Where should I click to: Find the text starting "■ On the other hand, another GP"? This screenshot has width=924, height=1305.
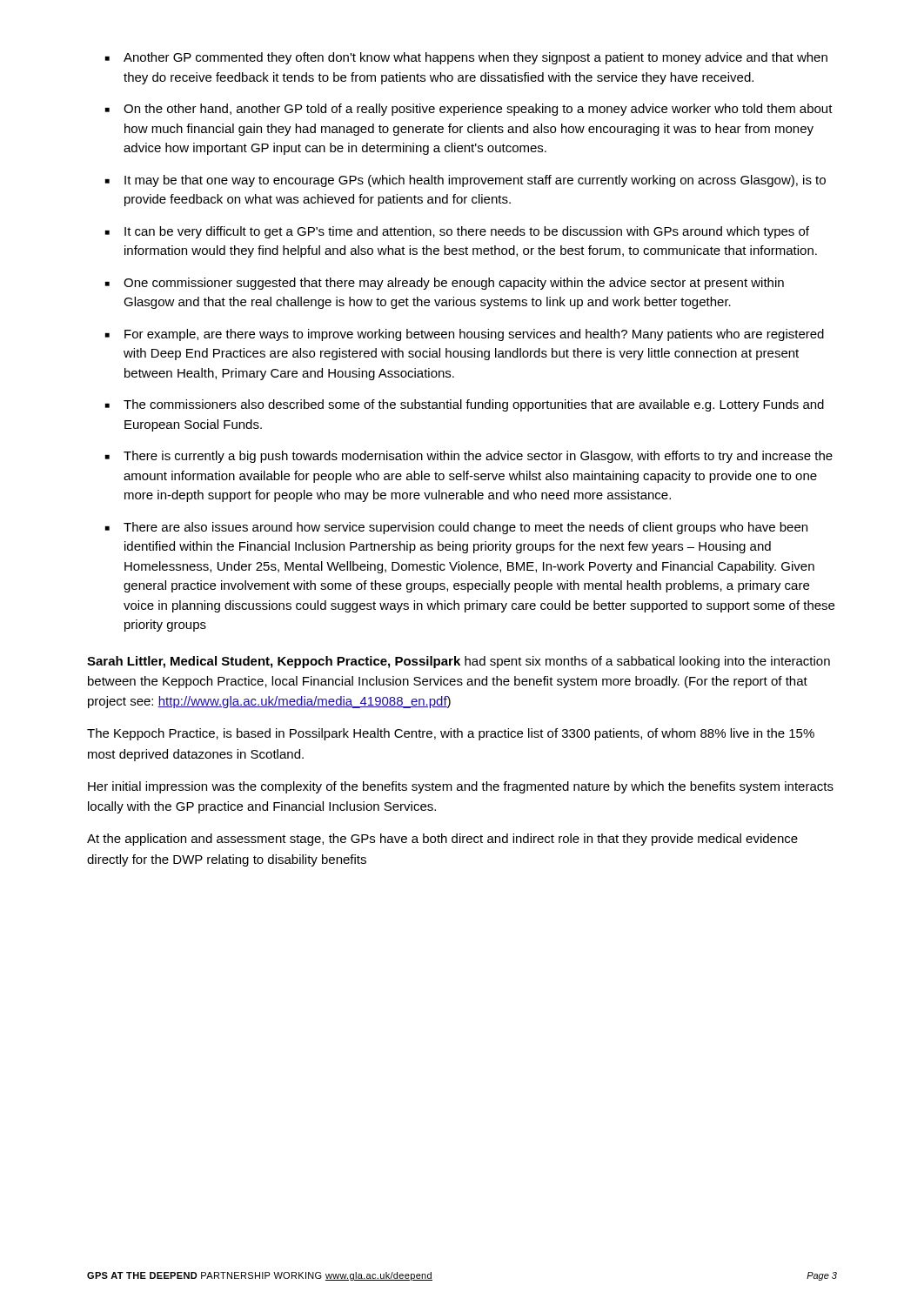471,129
